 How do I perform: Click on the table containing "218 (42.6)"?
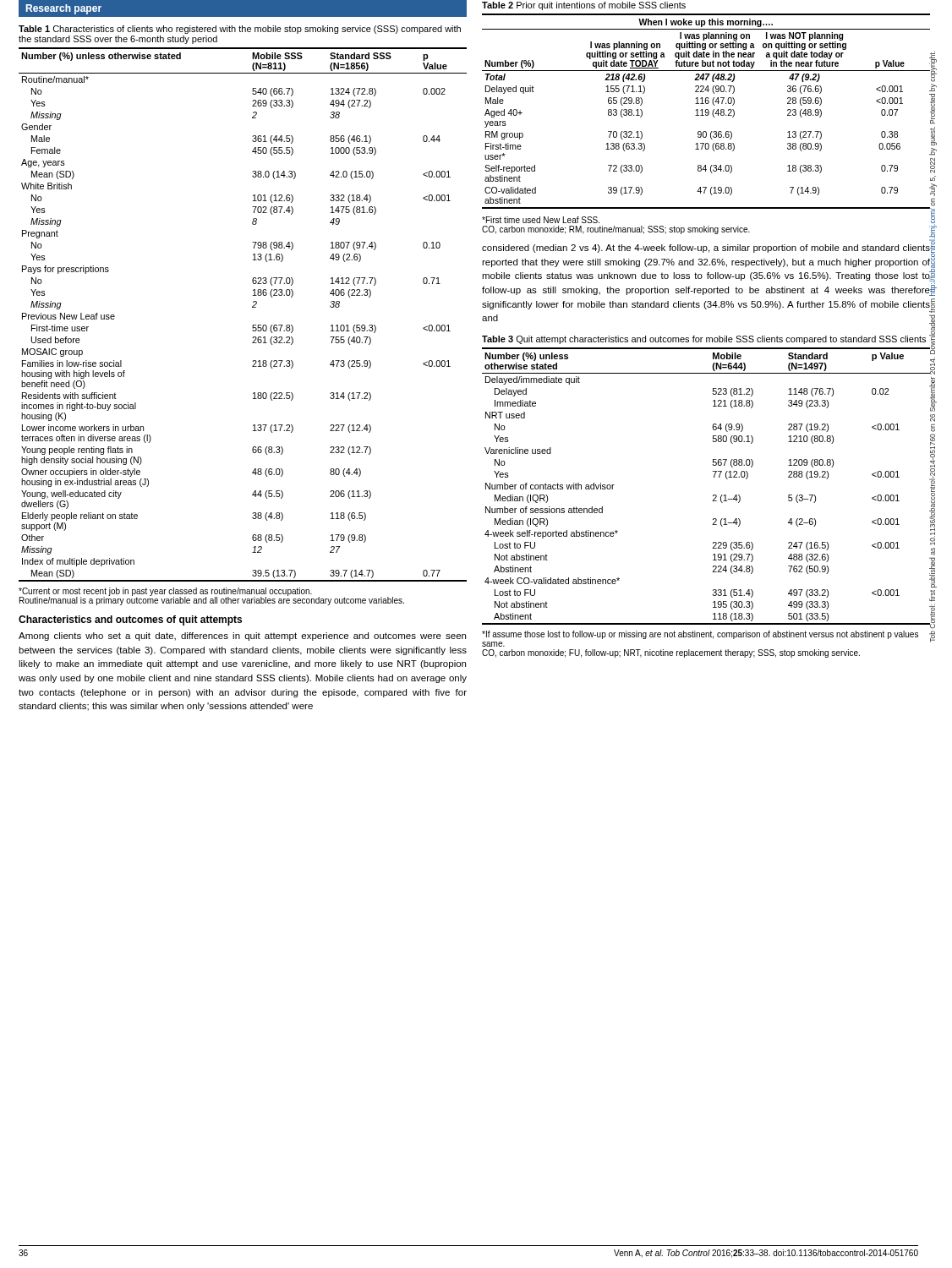(x=706, y=111)
